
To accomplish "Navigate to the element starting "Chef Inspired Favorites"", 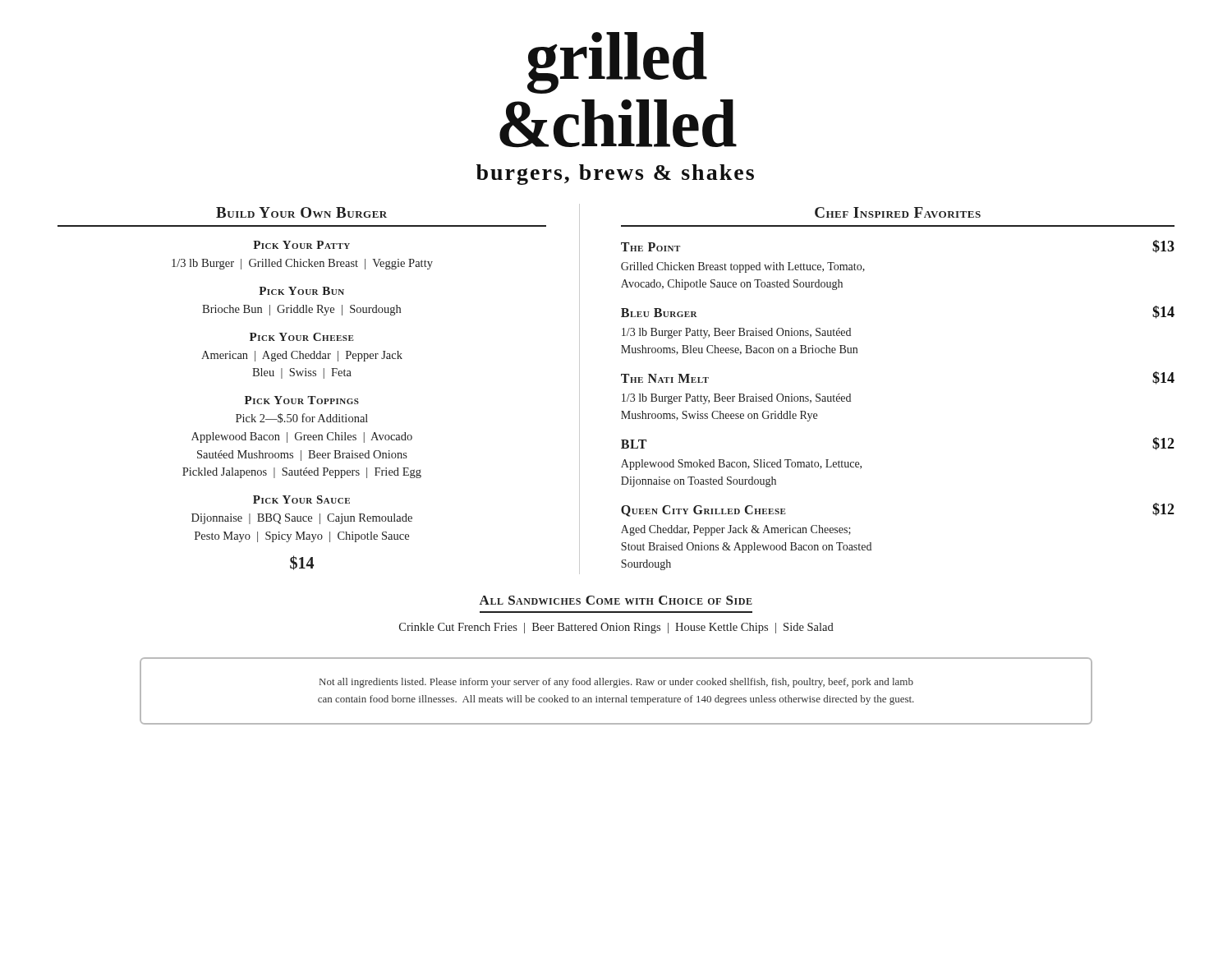I will click(x=898, y=212).
